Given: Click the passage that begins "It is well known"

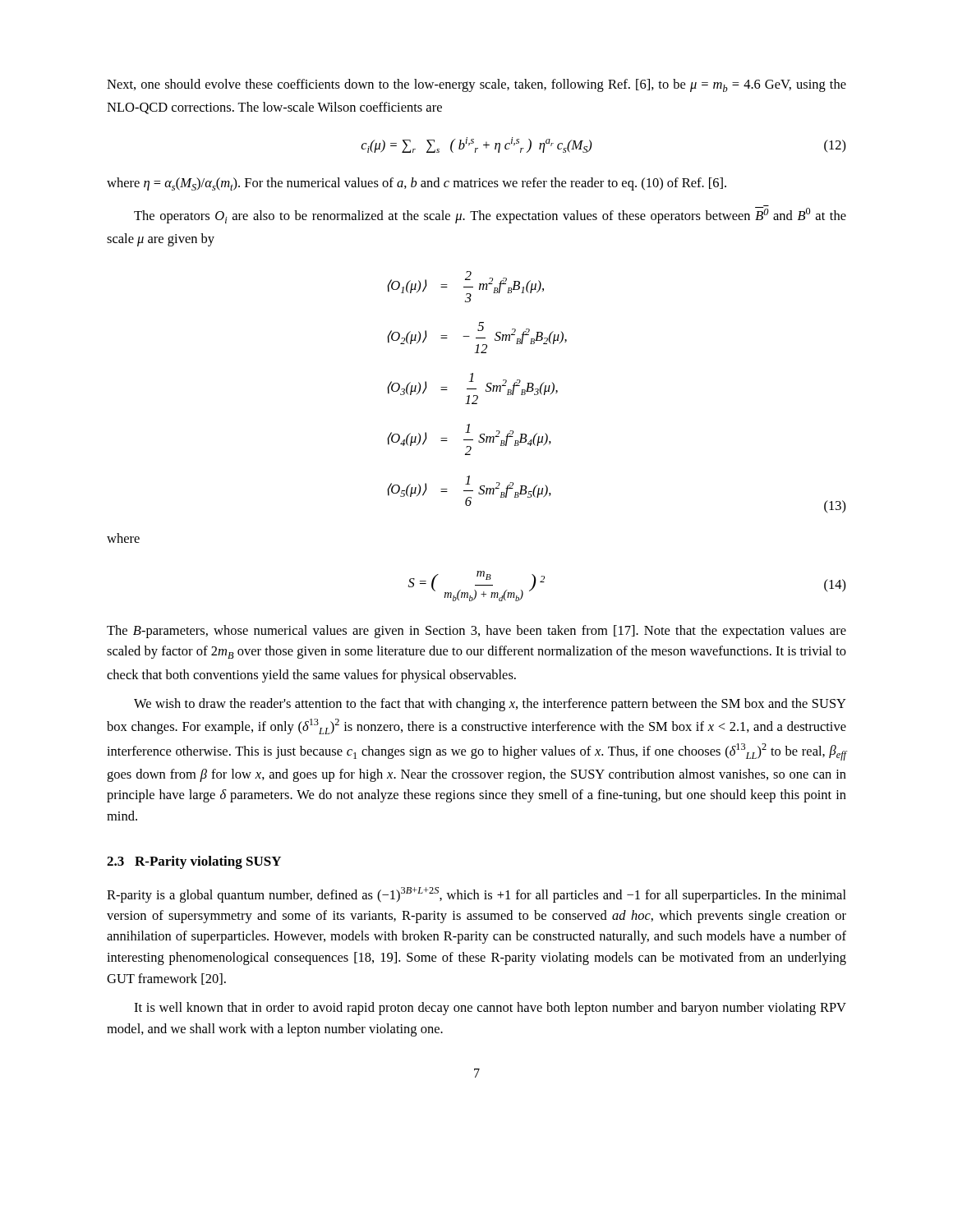Looking at the screenshot, I should click(476, 1018).
